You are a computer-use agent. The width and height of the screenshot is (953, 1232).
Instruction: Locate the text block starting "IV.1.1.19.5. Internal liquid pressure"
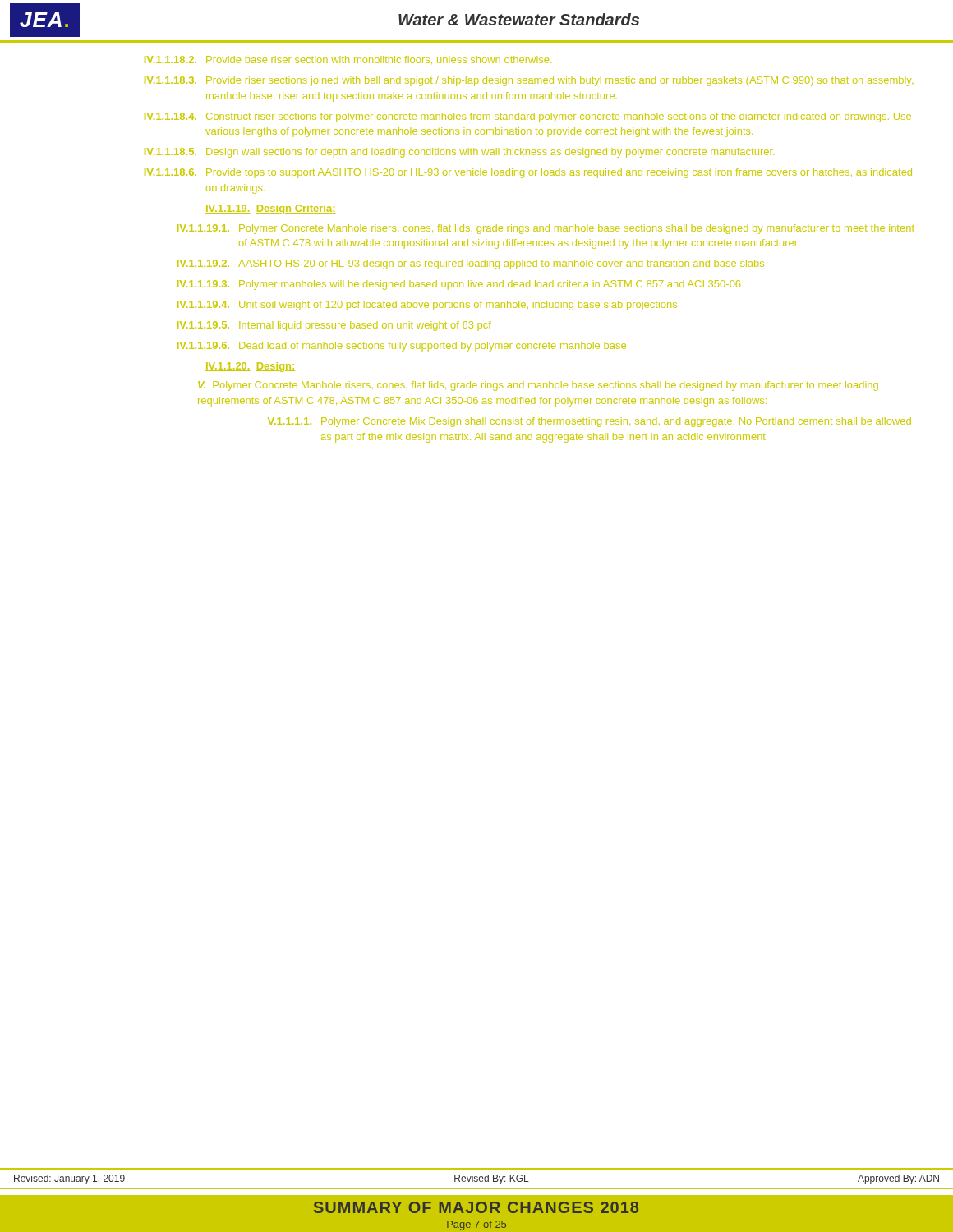pyautogui.click(x=493, y=325)
